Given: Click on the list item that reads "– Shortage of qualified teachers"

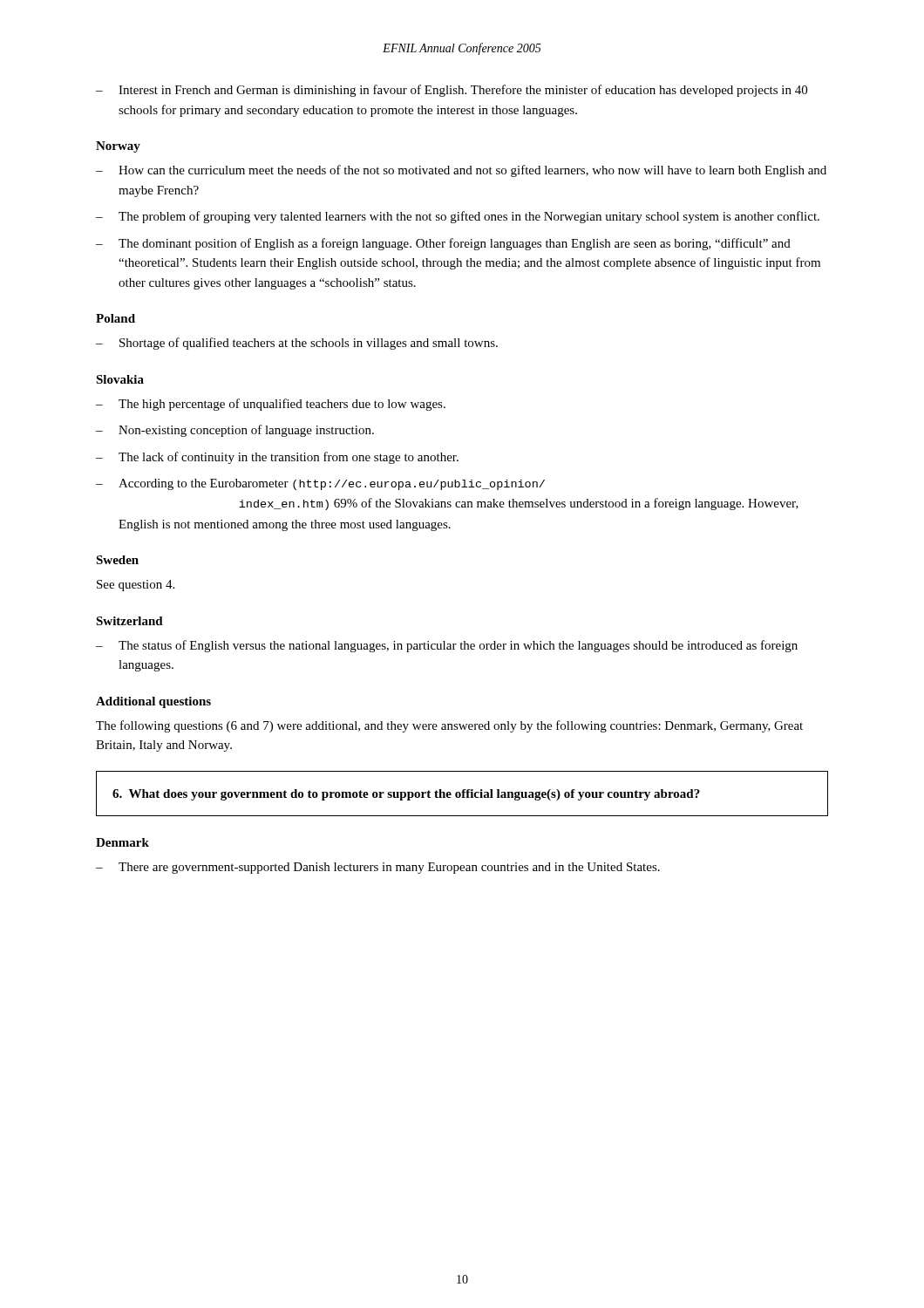Looking at the screenshot, I should pos(462,343).
